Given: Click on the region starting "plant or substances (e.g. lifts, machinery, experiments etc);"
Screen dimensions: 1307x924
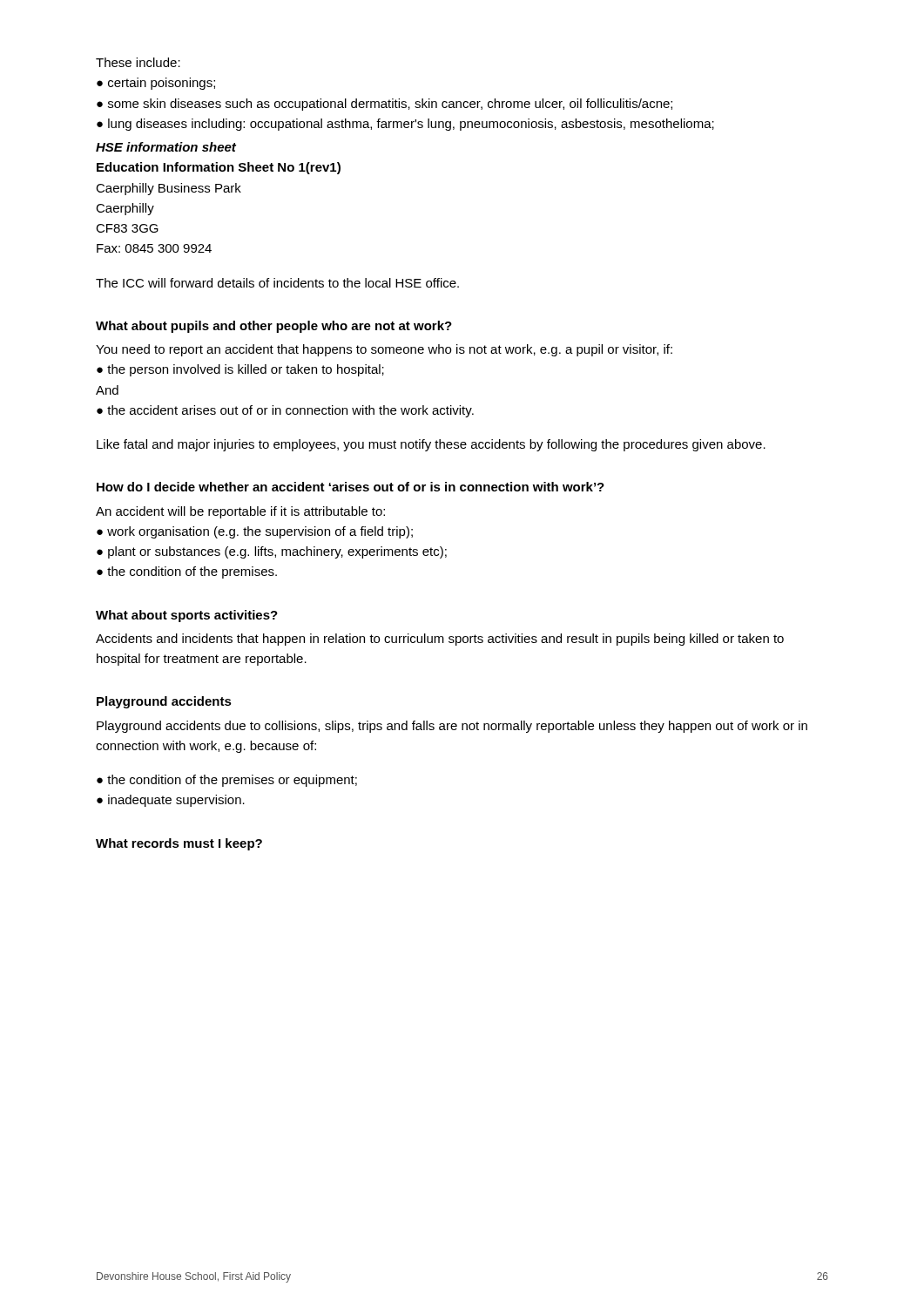Looking at the screenshot, I should tap(277, 551).
